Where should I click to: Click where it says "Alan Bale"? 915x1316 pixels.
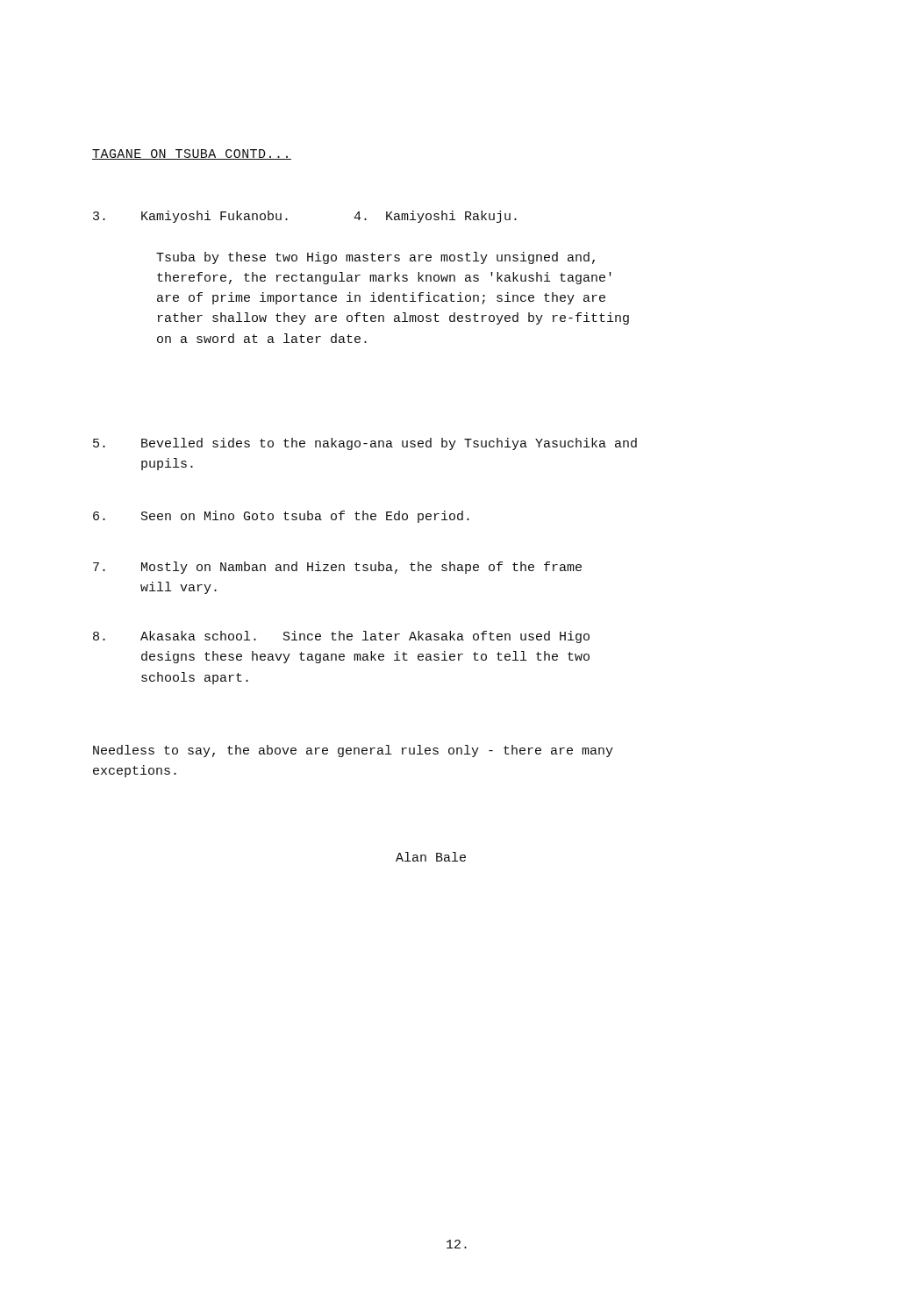(x=431, y=858)
